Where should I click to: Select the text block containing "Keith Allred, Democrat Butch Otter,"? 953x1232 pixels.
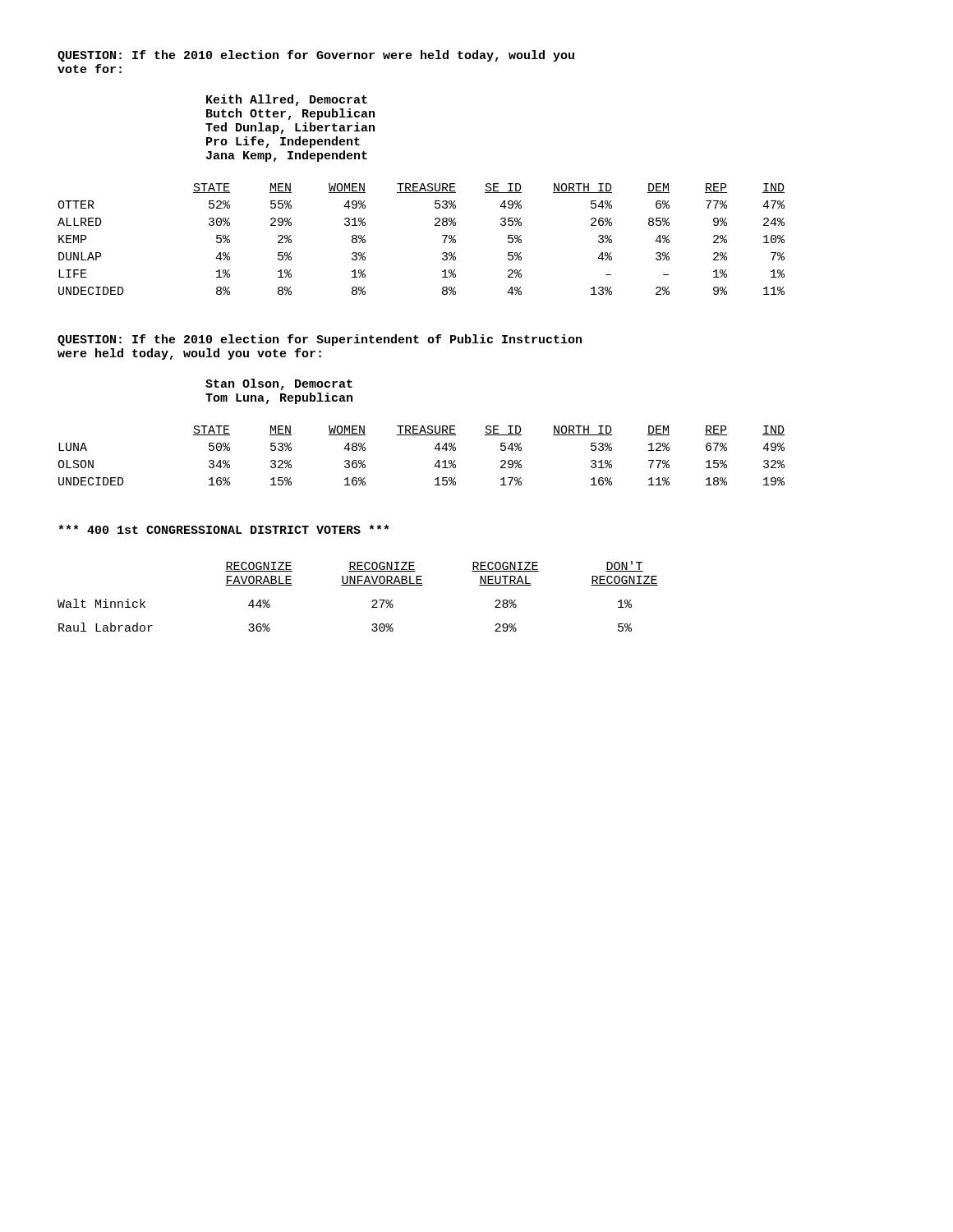click(x=290, y=129)
